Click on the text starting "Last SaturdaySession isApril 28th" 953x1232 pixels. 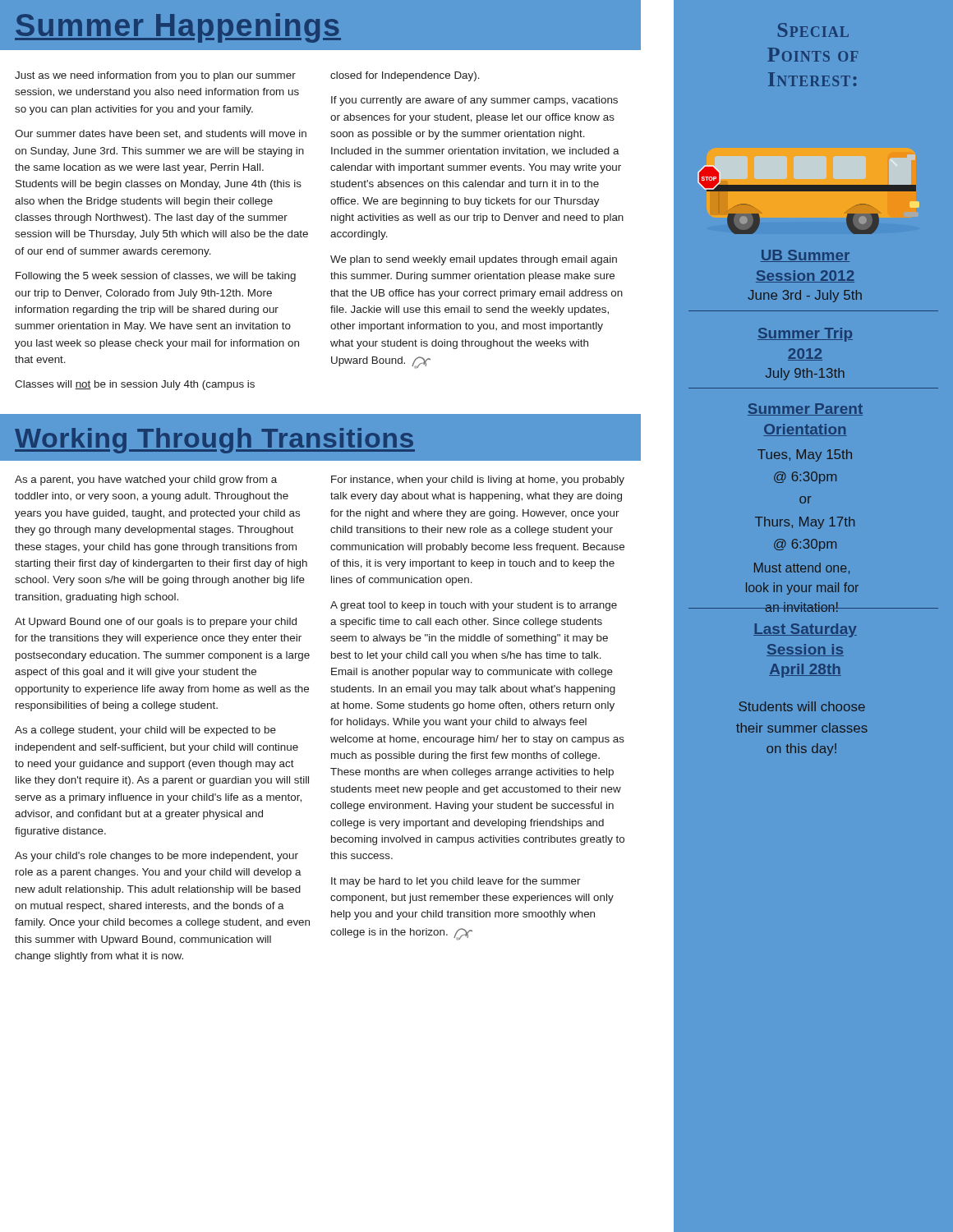[805, 650]
